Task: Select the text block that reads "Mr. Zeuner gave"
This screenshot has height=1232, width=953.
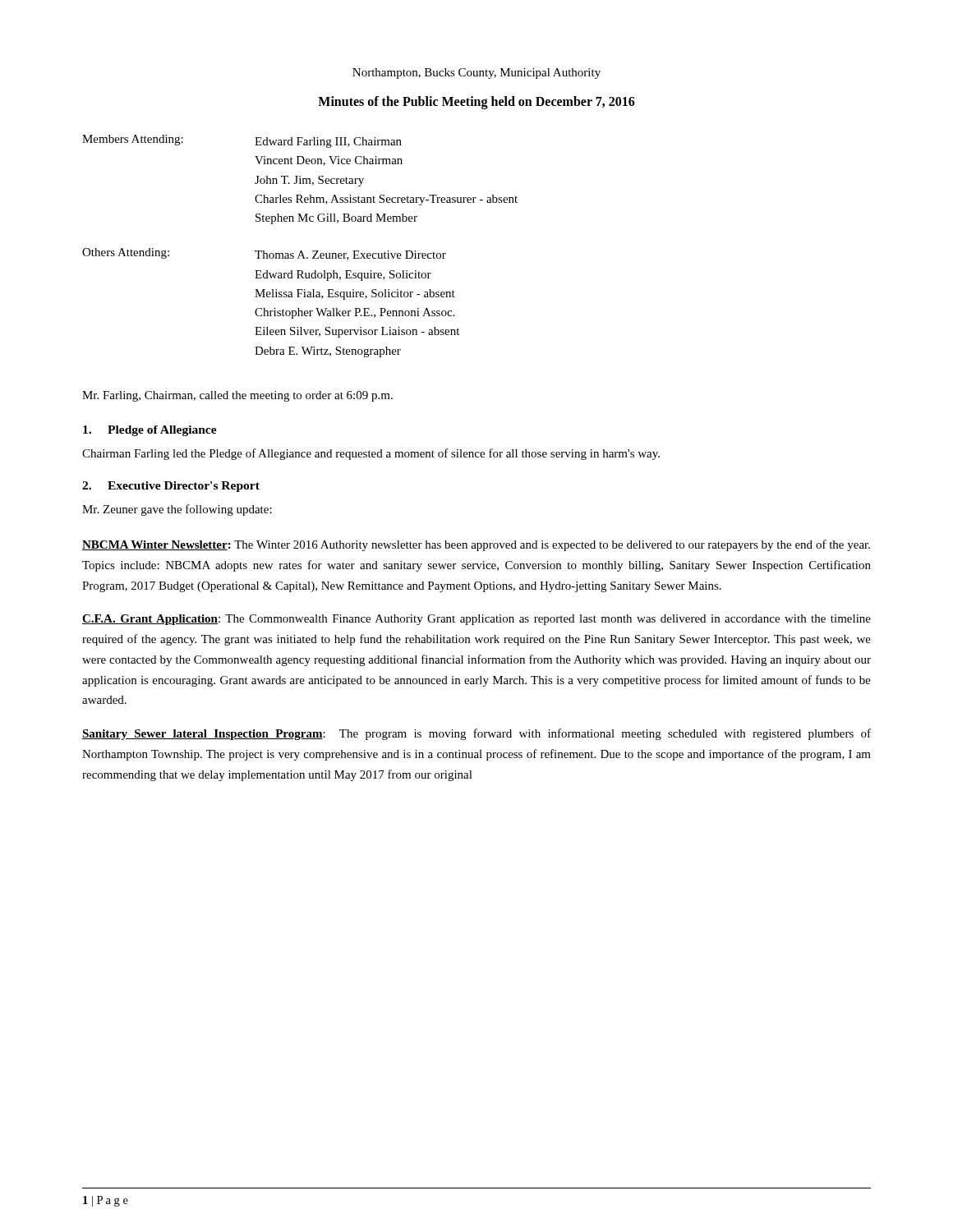Action: click(x=177, y=509)
